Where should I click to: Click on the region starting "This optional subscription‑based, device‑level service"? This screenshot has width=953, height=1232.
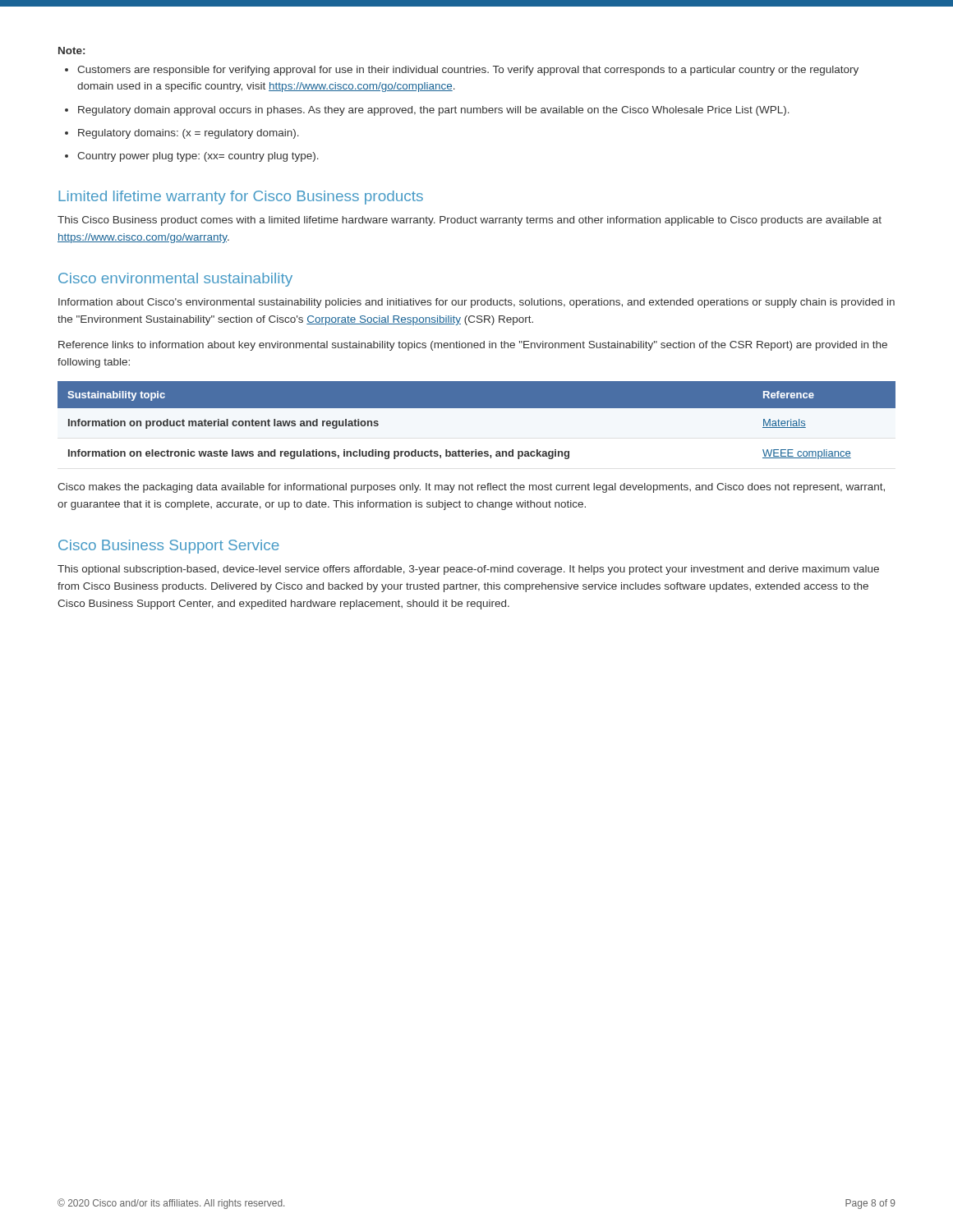[x=468, y=586]
